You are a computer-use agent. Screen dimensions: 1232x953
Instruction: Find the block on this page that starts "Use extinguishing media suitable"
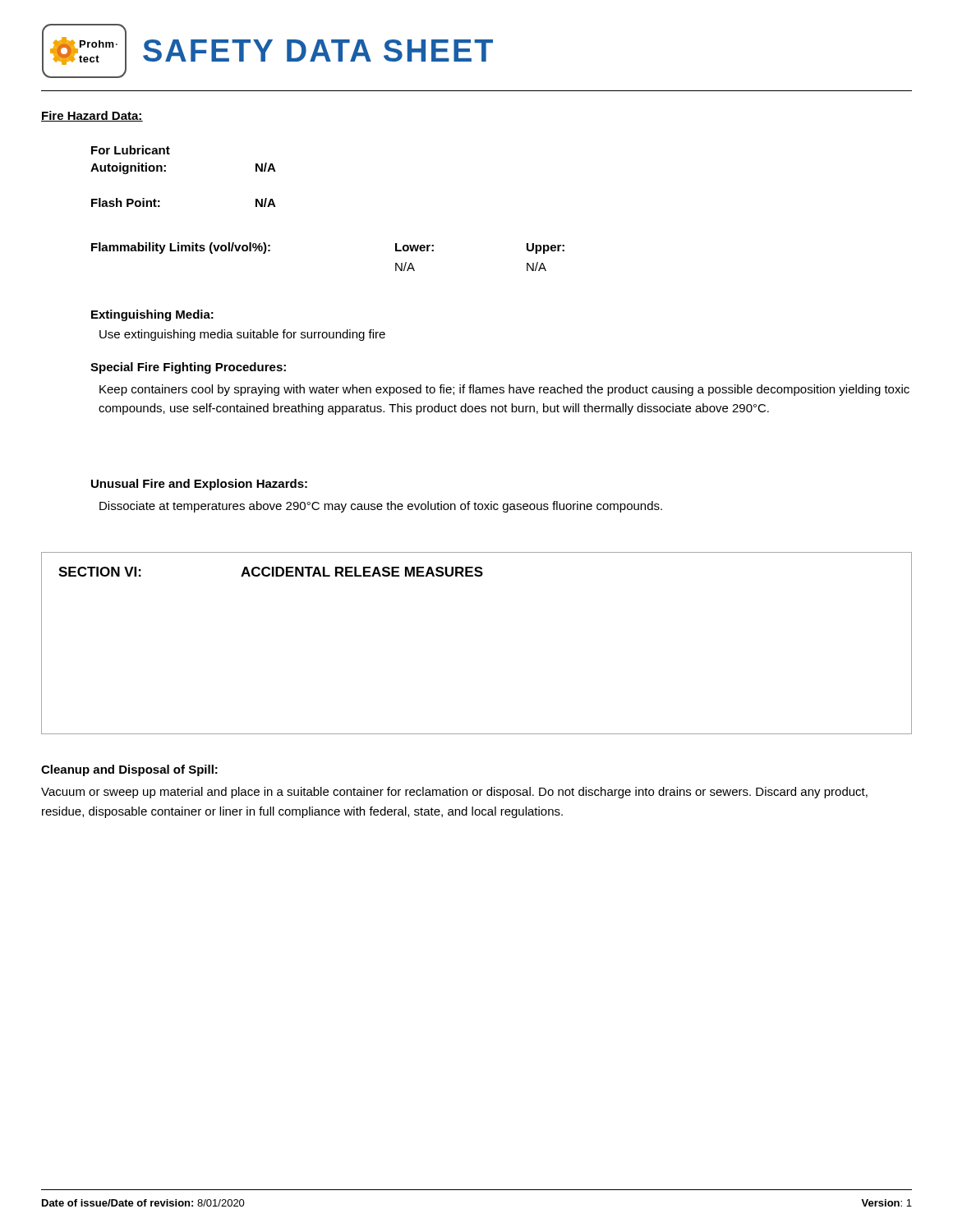242,334
